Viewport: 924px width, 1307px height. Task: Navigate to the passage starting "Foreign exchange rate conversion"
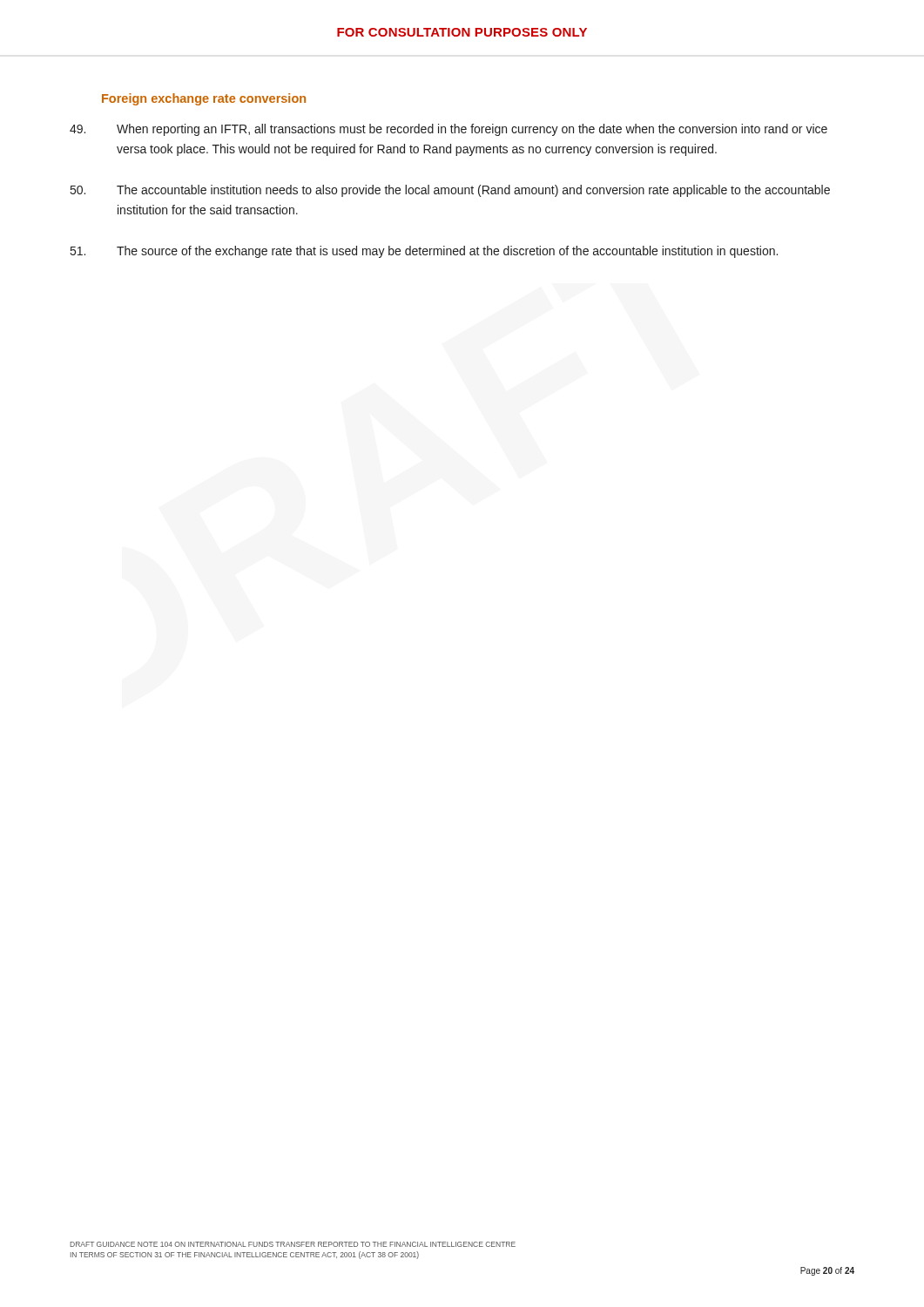pyautogui.click(x=204, y=98)
